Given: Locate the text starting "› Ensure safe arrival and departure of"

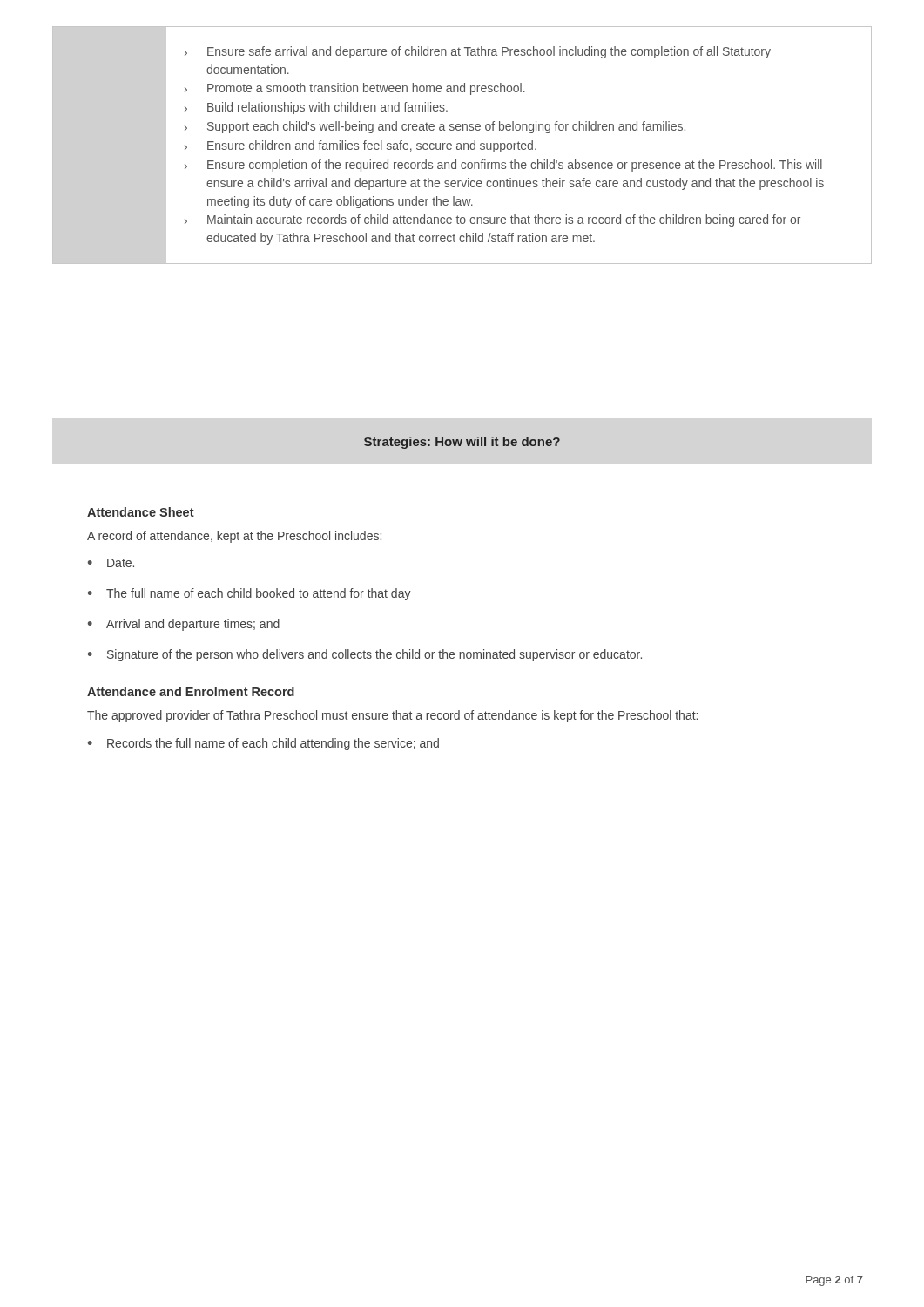Looking at the screenshot, I should tap(517, 61).
